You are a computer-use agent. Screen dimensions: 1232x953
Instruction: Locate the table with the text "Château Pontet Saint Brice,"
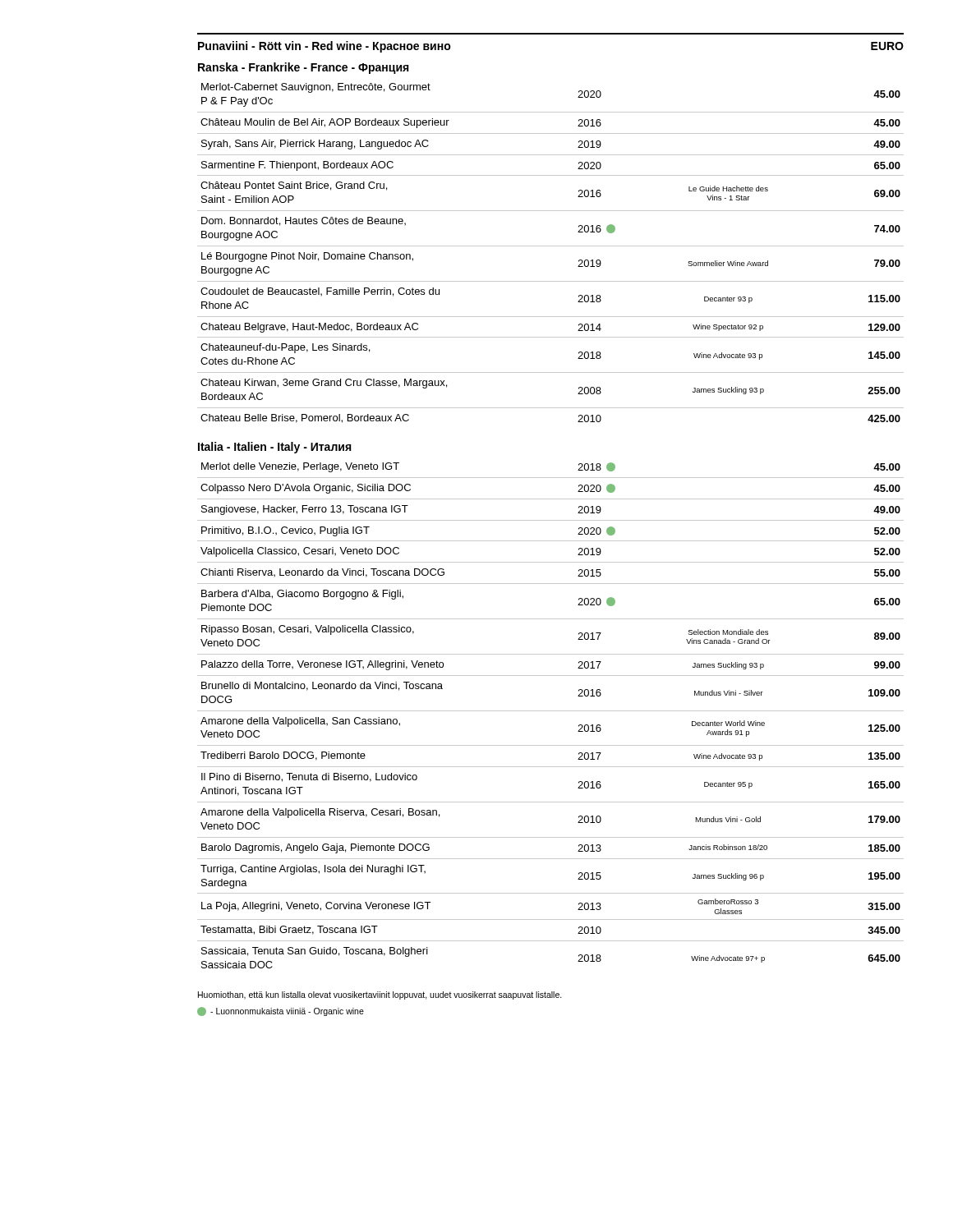click(x=550, y=253)
